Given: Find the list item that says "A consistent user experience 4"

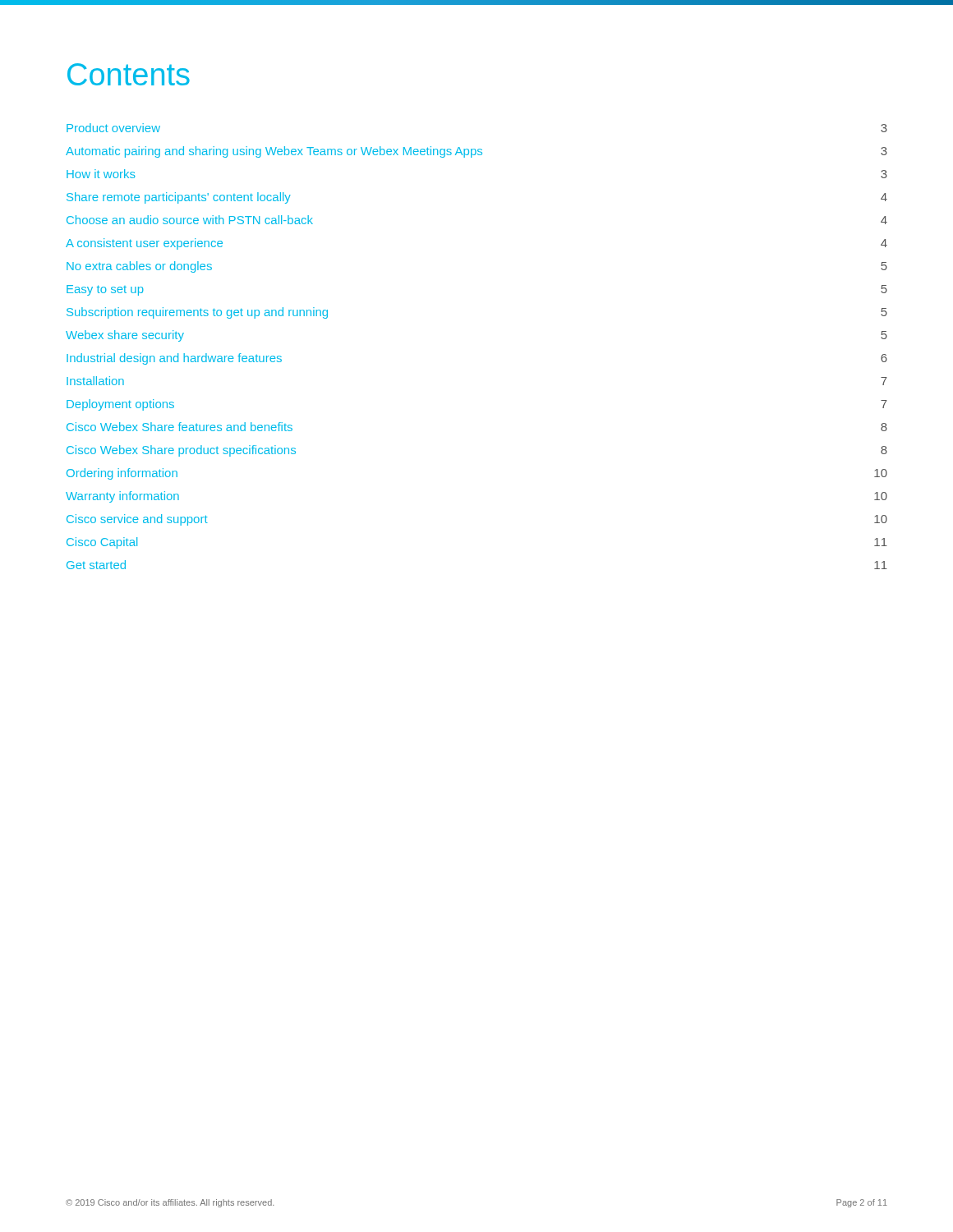Looking at the screenshot, I should coord(146,244).
